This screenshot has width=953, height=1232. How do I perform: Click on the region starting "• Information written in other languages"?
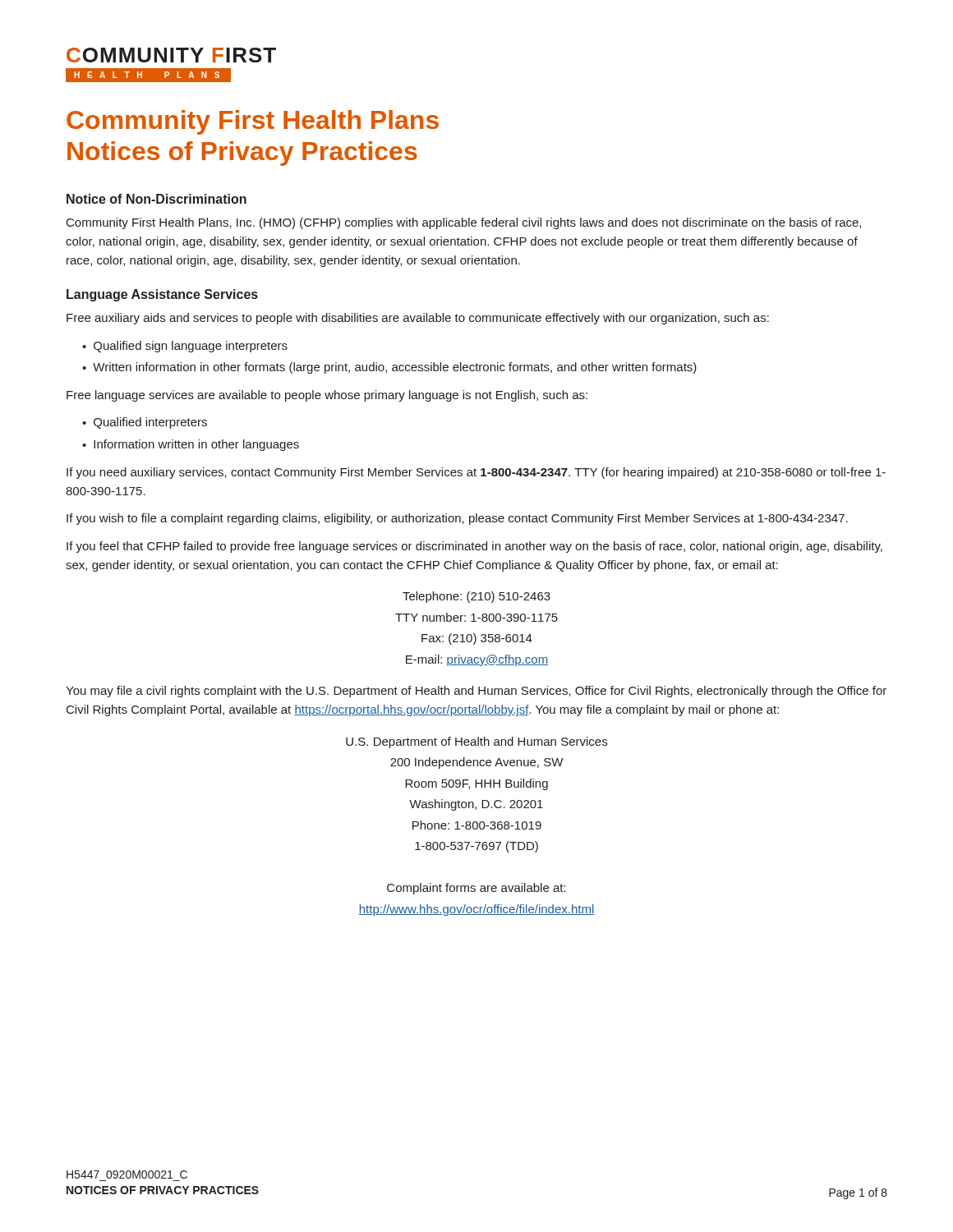coord(191,444)
